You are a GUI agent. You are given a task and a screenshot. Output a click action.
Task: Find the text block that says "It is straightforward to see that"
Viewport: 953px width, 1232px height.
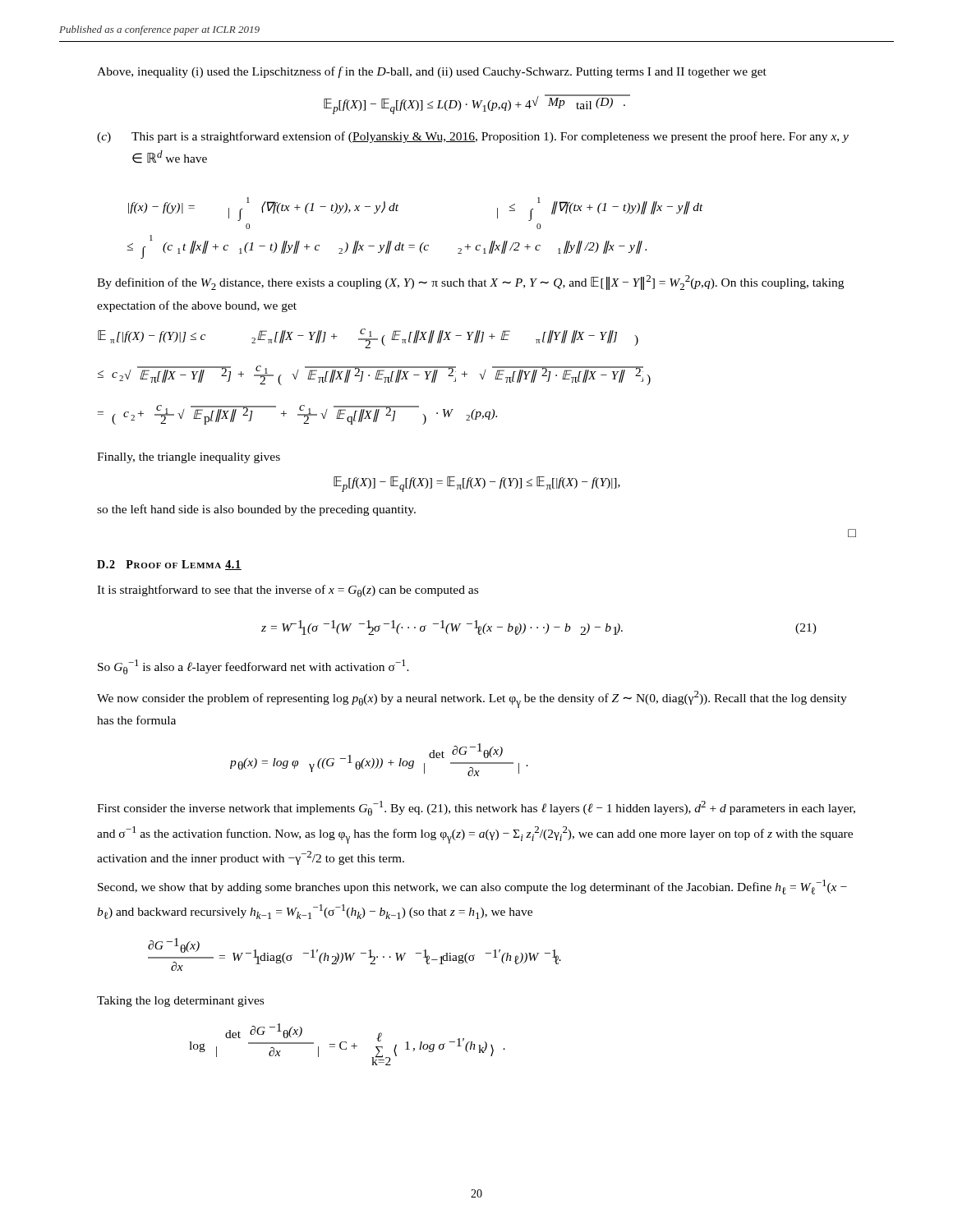[x=288, y=591]
